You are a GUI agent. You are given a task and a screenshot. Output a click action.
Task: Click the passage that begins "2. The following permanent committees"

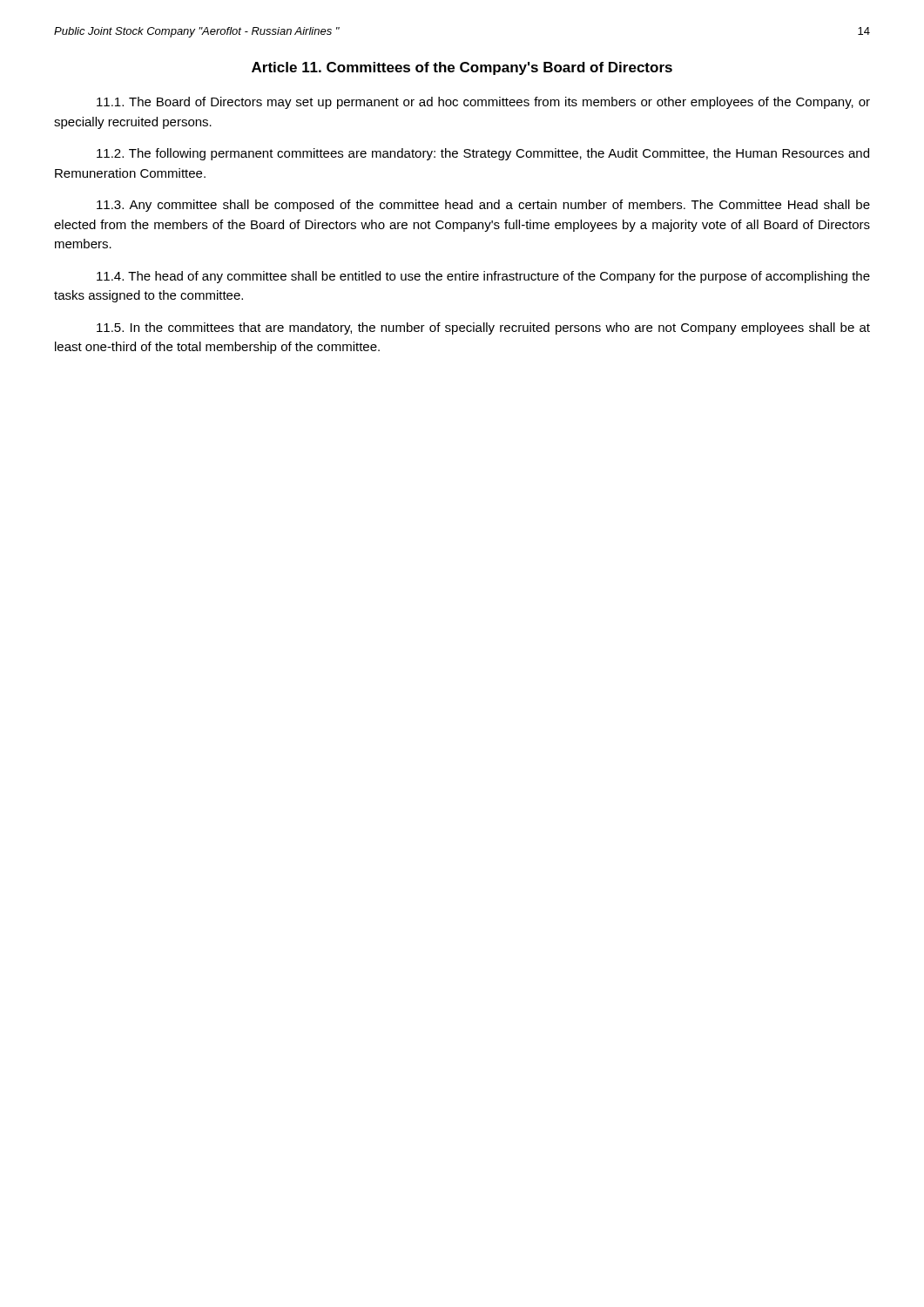[462, 163]
